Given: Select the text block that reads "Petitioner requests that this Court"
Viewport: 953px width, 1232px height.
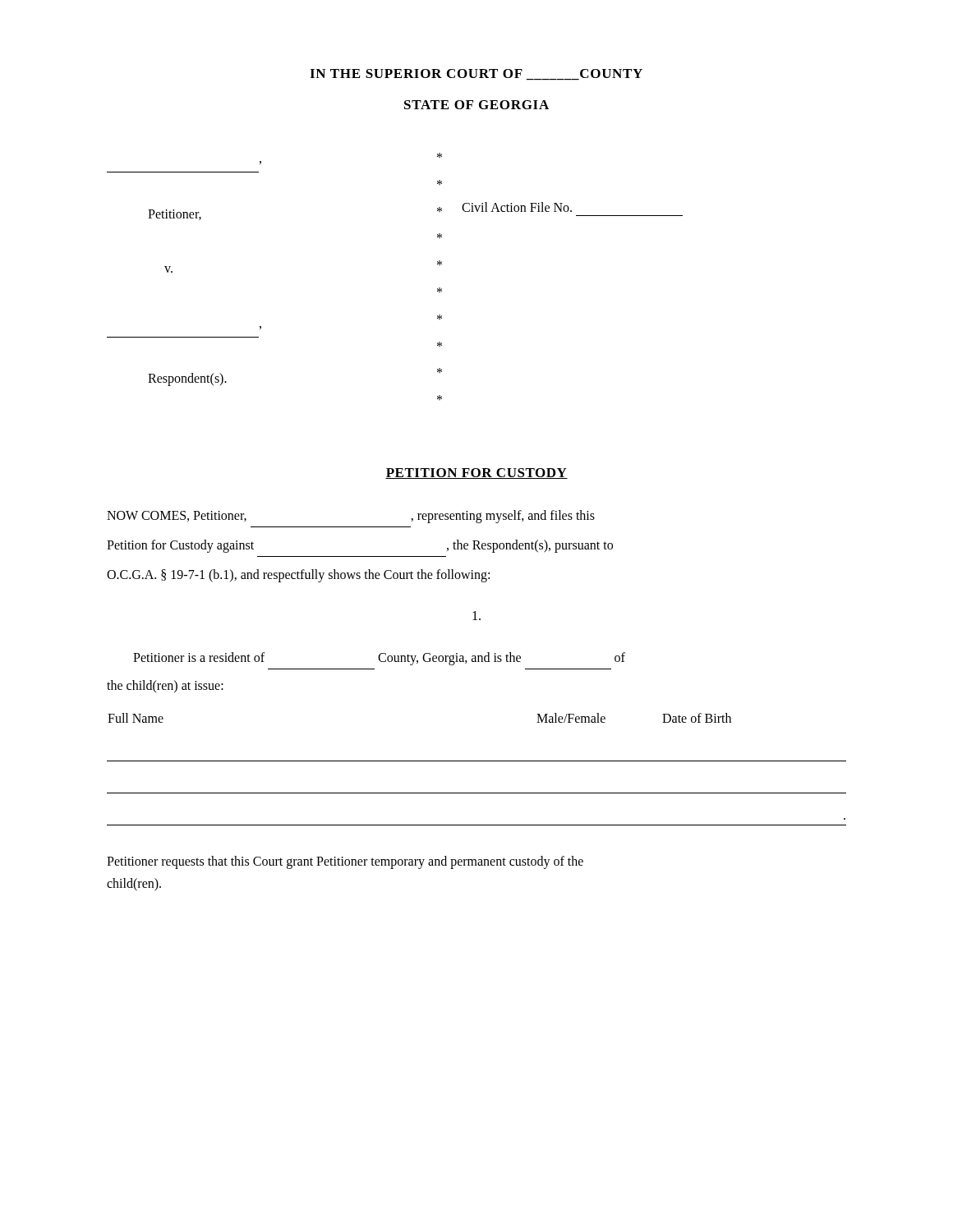Looking at the screenshot, I should (345, 861).
